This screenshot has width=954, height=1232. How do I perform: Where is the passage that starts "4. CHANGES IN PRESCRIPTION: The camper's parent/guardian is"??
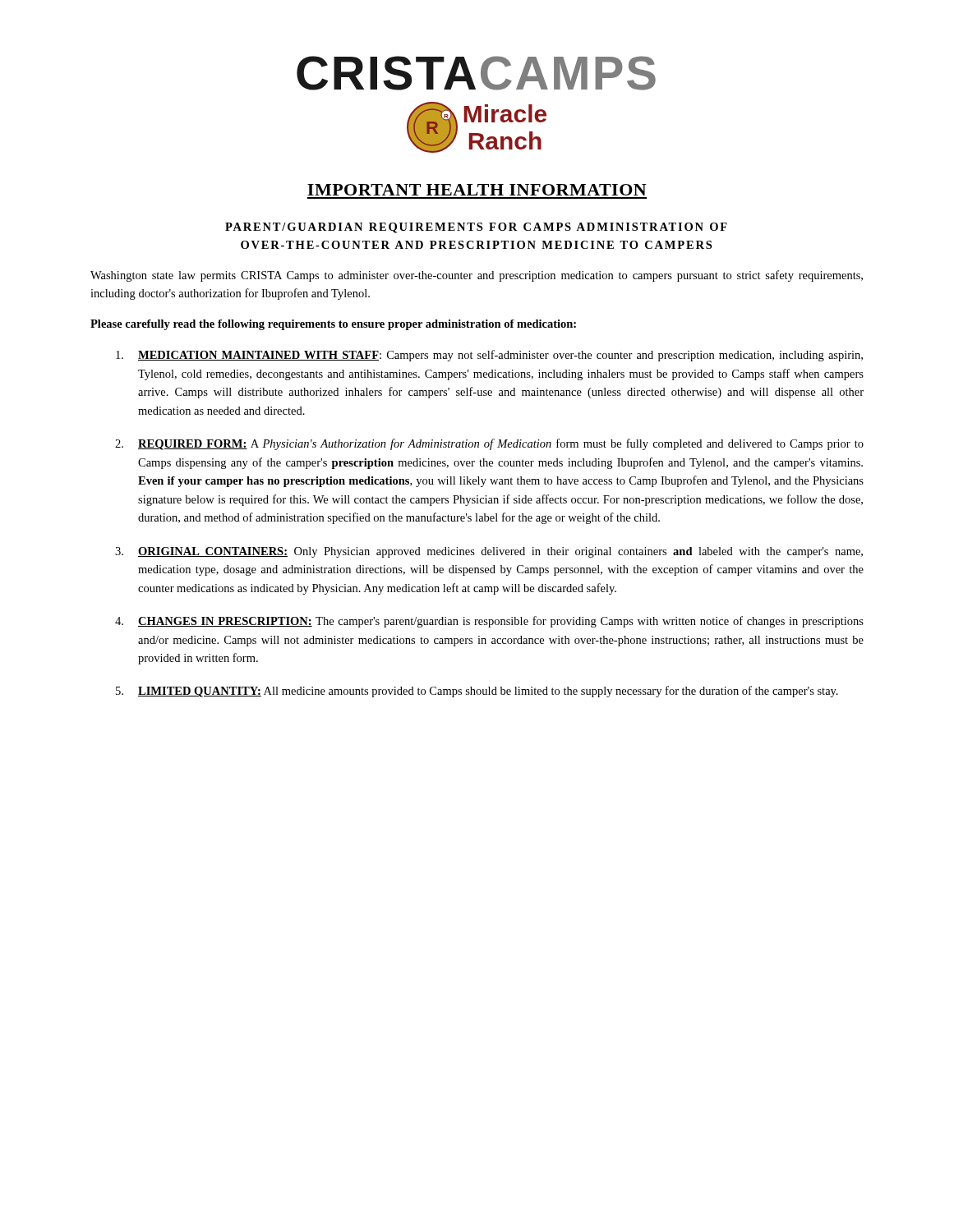tap(489, 640)
